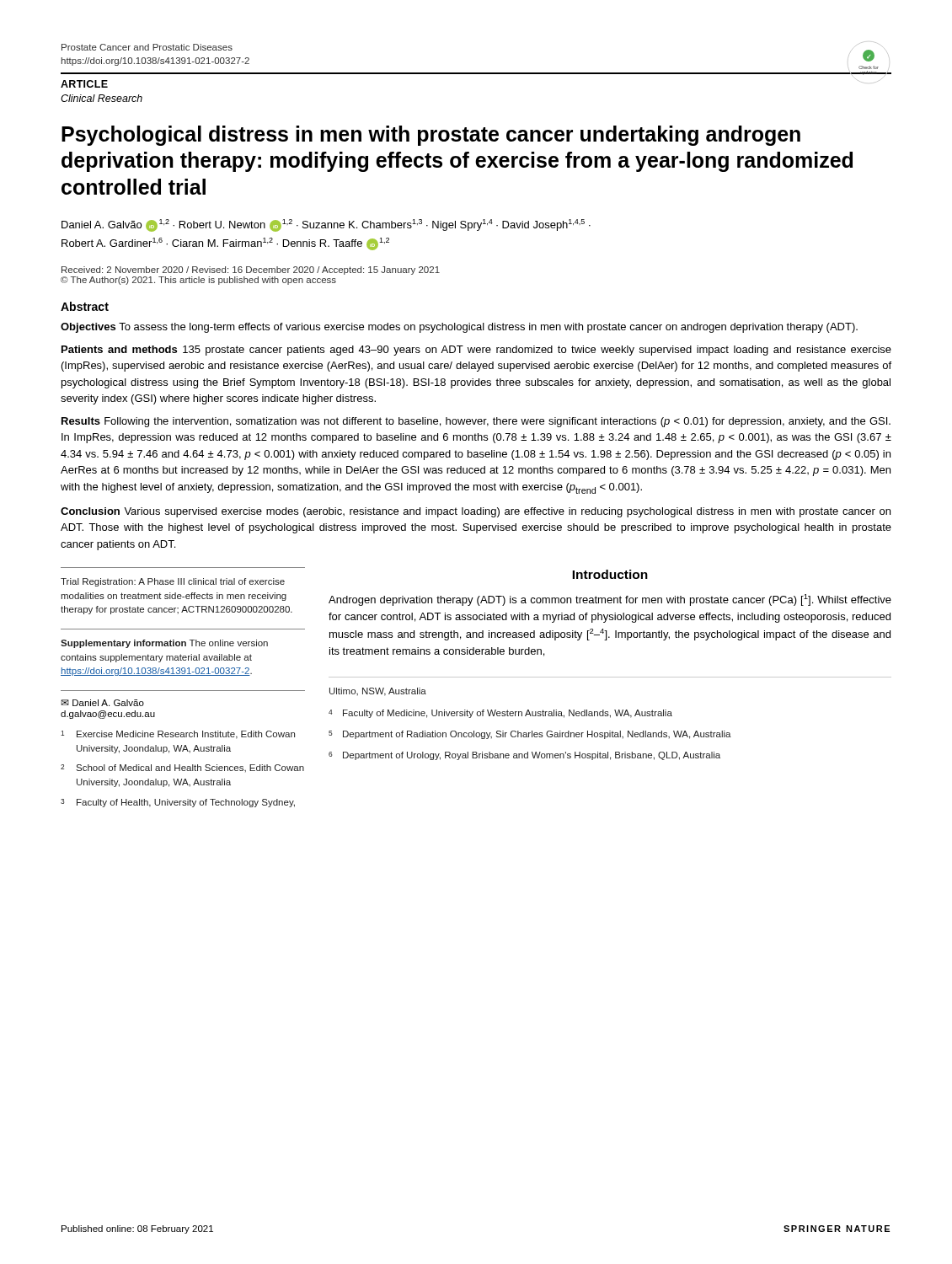
Task: Click on the list item with the text "2 School of Medical and Health Sciences,"
Action: pyautogui.click(x=183, y=775)
